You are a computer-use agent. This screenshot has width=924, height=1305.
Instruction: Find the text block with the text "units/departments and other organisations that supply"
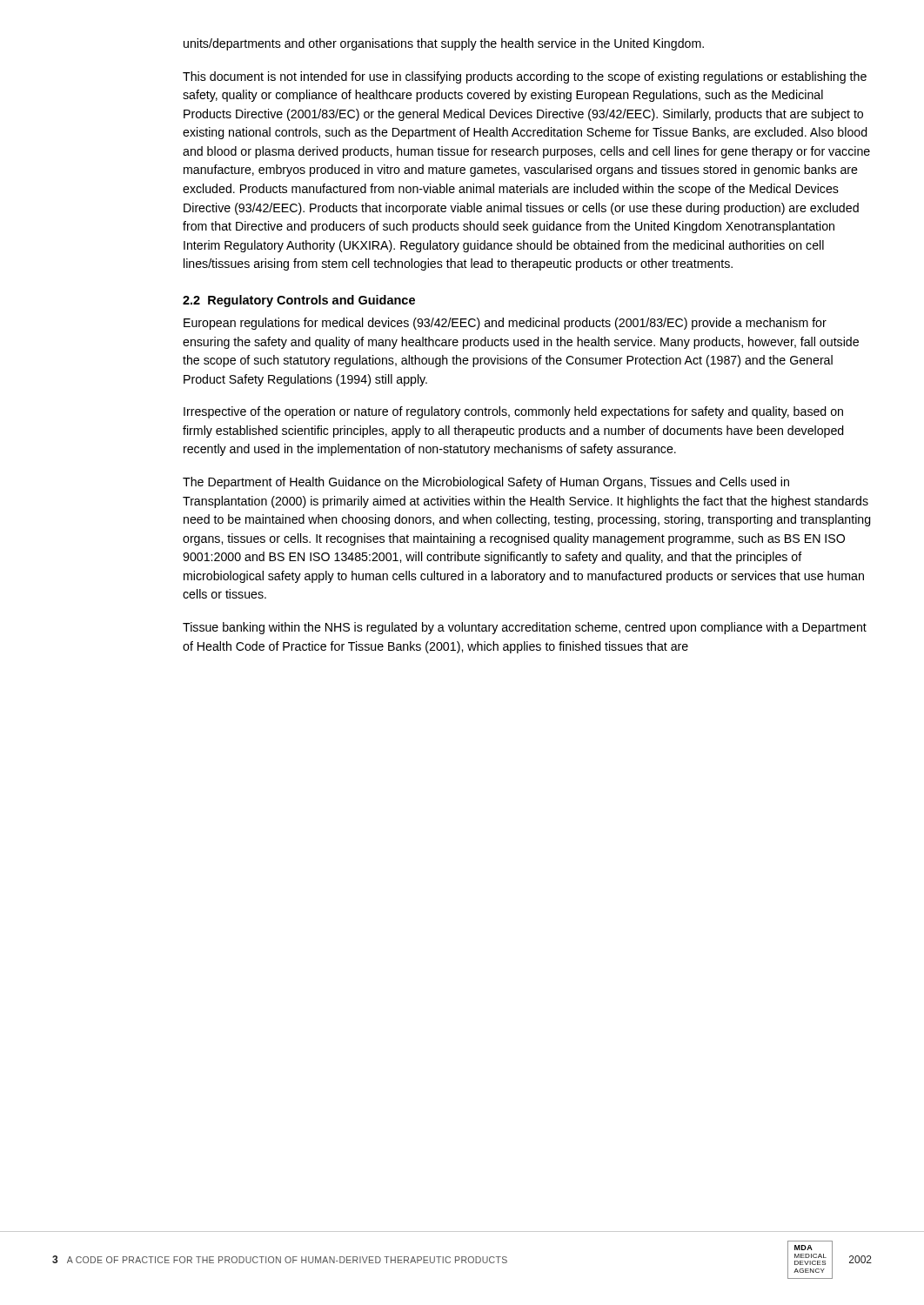444,44
